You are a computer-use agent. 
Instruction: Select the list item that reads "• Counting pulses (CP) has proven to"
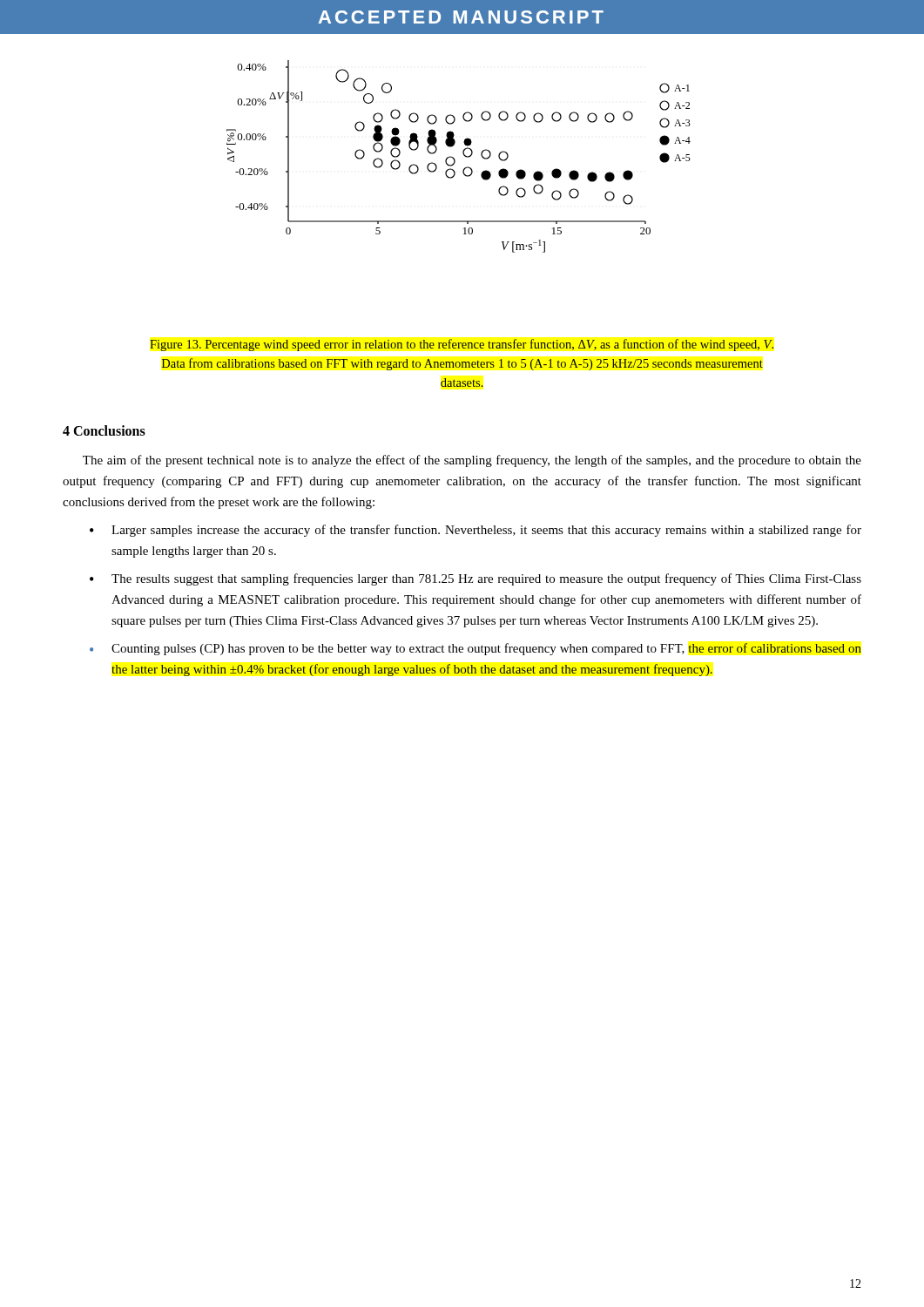(x=475, y=659)
